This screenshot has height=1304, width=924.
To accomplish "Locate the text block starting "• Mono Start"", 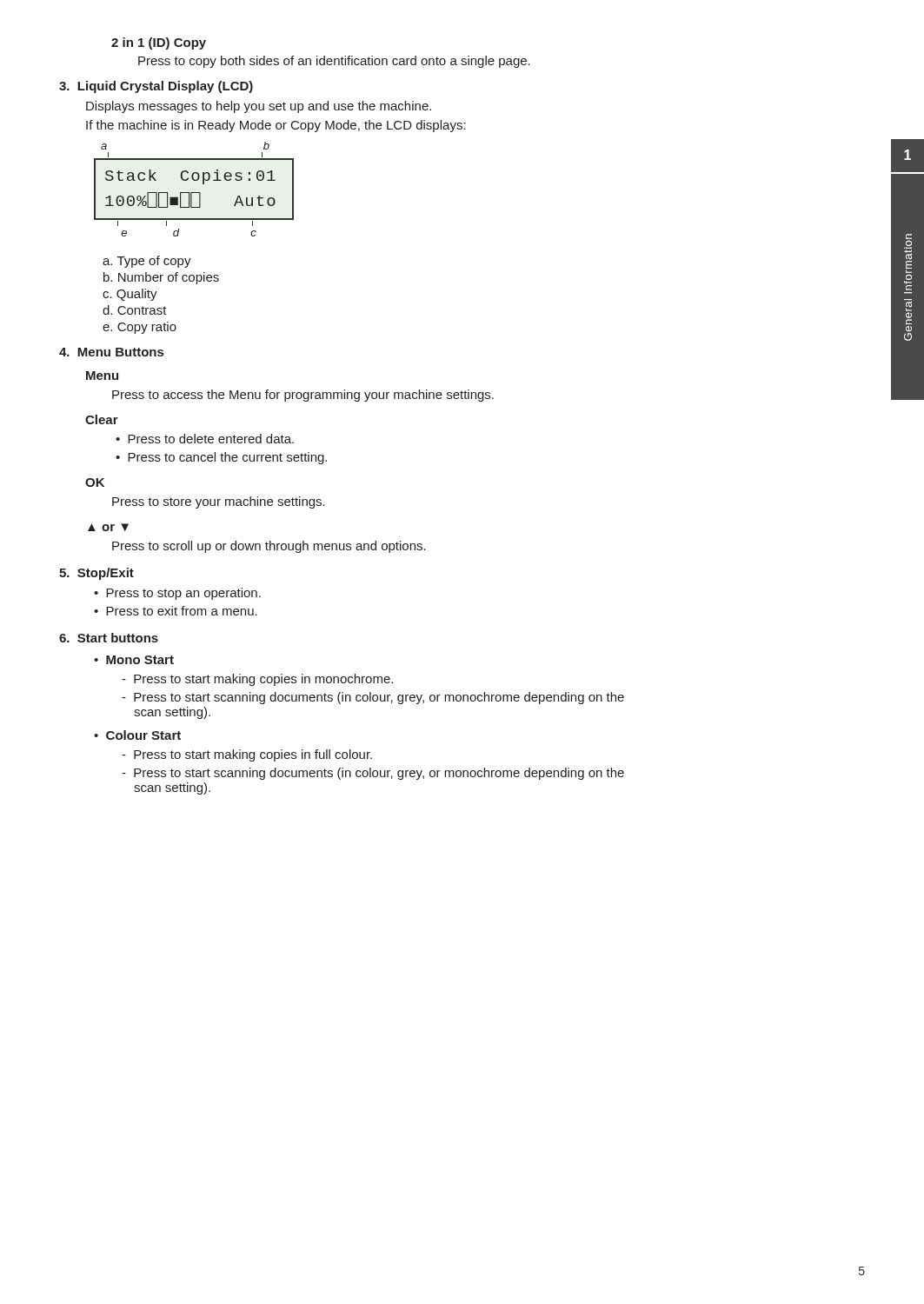I will pyautogui.click(x=134, y=659).
